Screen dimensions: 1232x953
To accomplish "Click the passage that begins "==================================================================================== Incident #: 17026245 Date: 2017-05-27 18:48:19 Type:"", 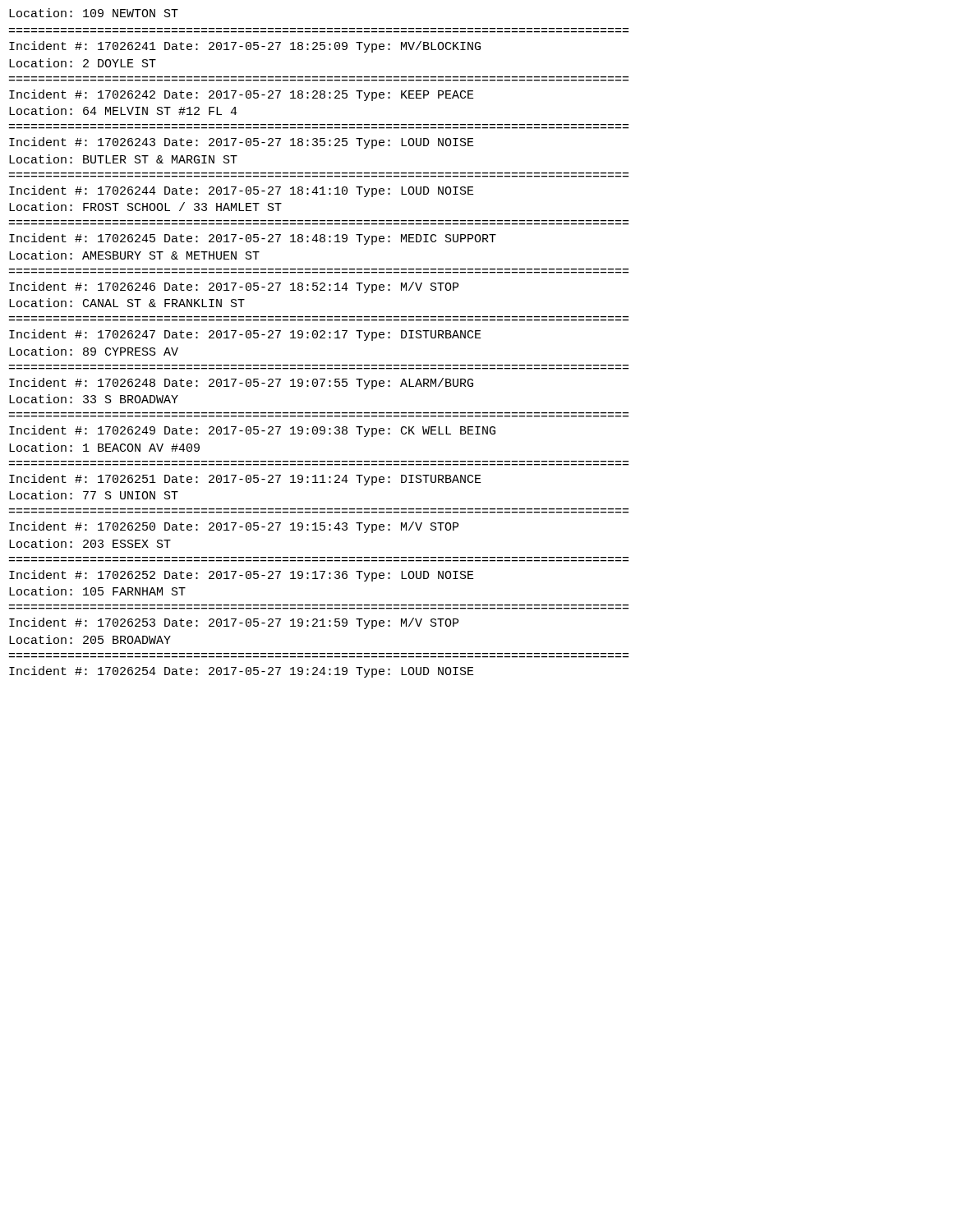I will [x=476, y=241].
